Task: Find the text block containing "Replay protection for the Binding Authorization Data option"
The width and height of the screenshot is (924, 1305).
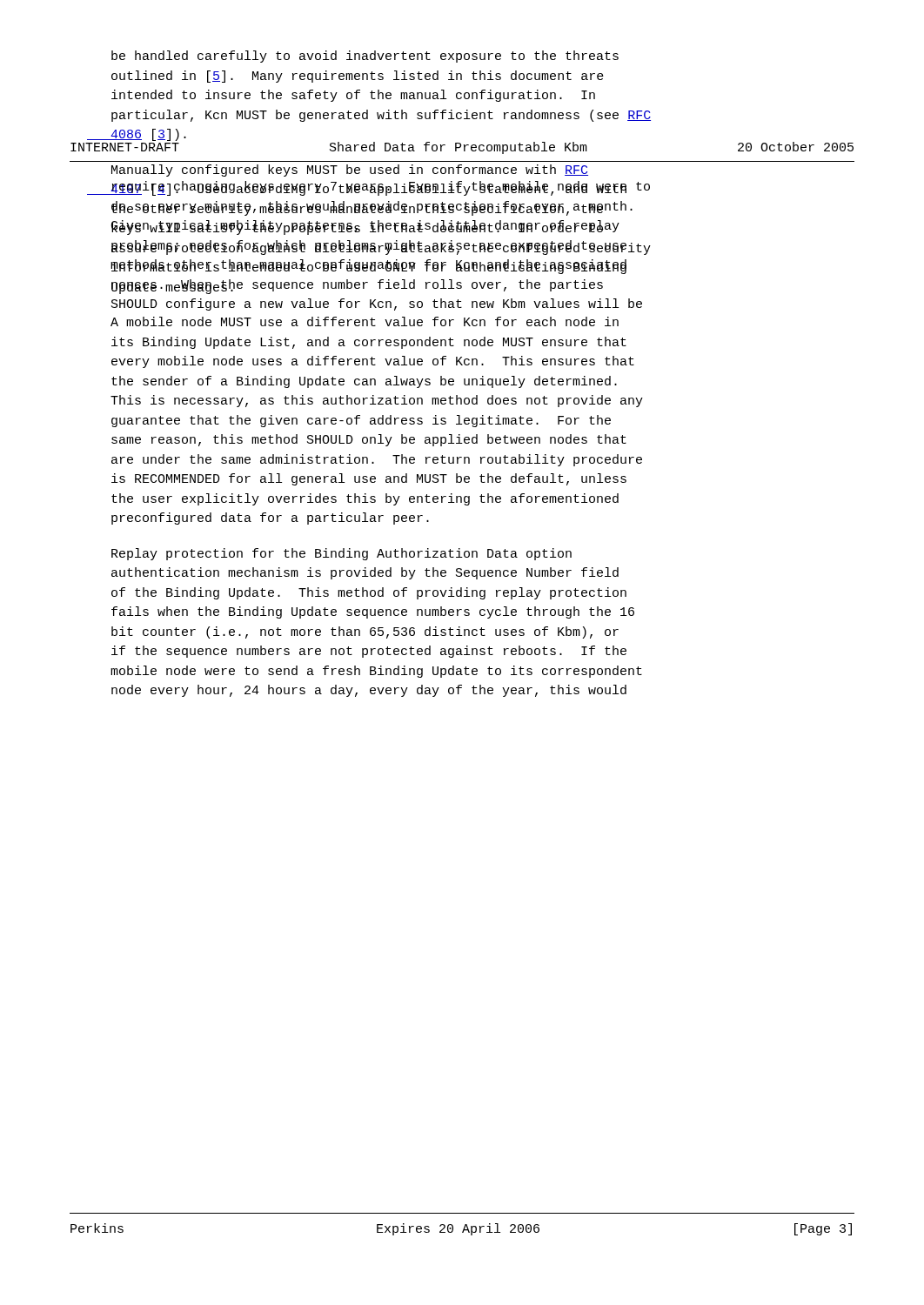Action: coord(365,623)
